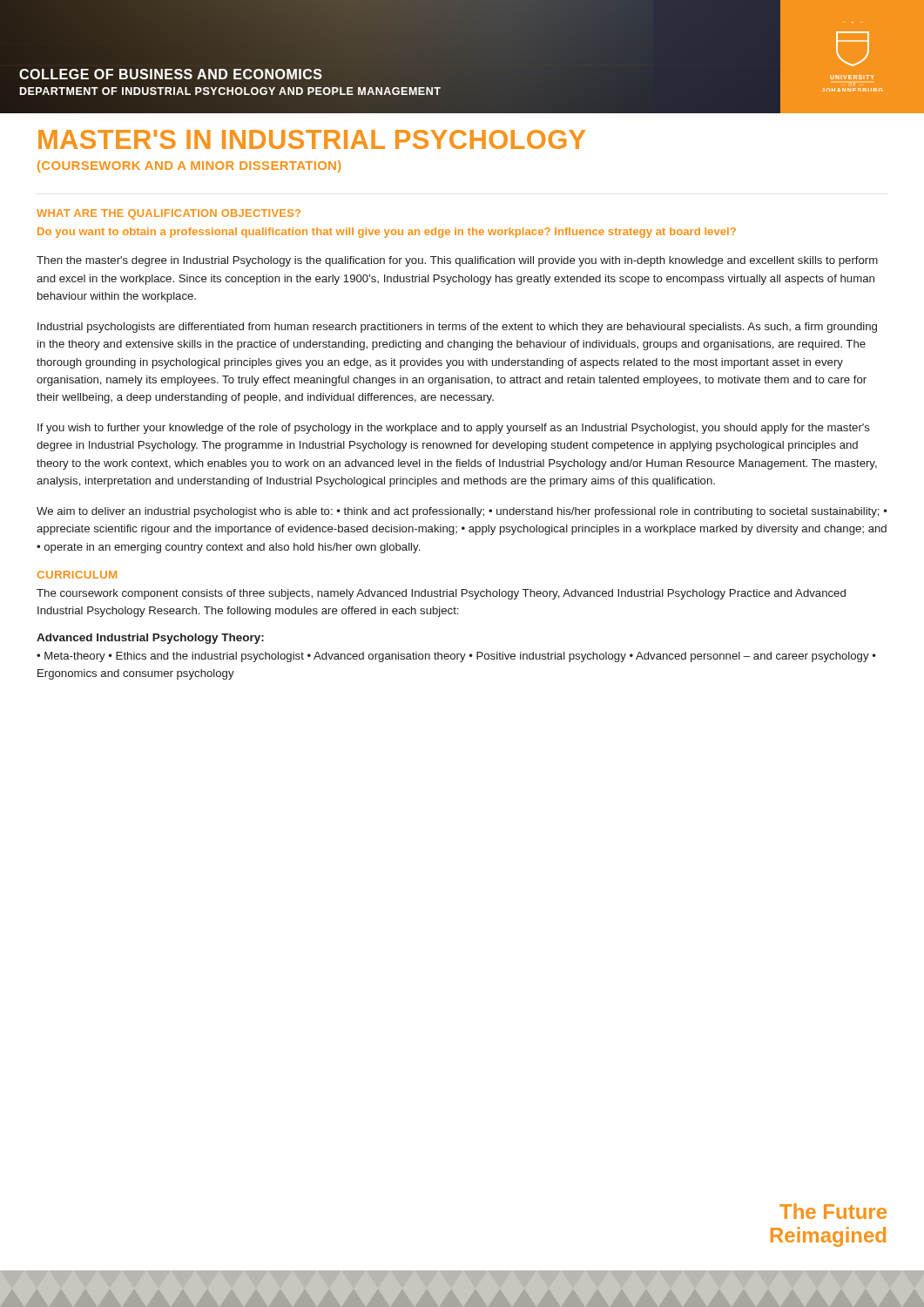
Task: Find the block on this page that starts "Then the master's degree in Industrial Psychology is"
Action: pos(457,278)
